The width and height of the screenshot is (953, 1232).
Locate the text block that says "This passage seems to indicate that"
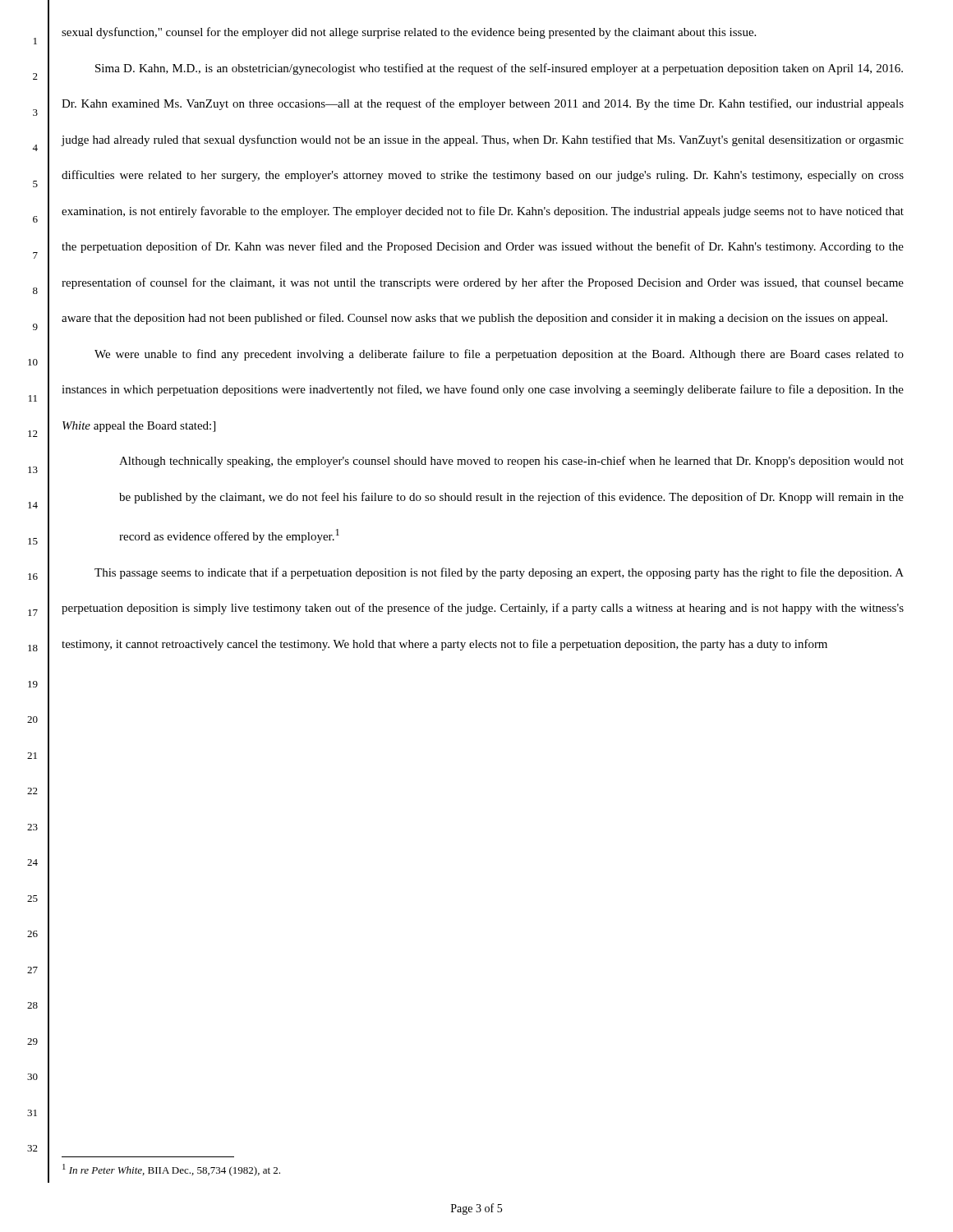483,608
